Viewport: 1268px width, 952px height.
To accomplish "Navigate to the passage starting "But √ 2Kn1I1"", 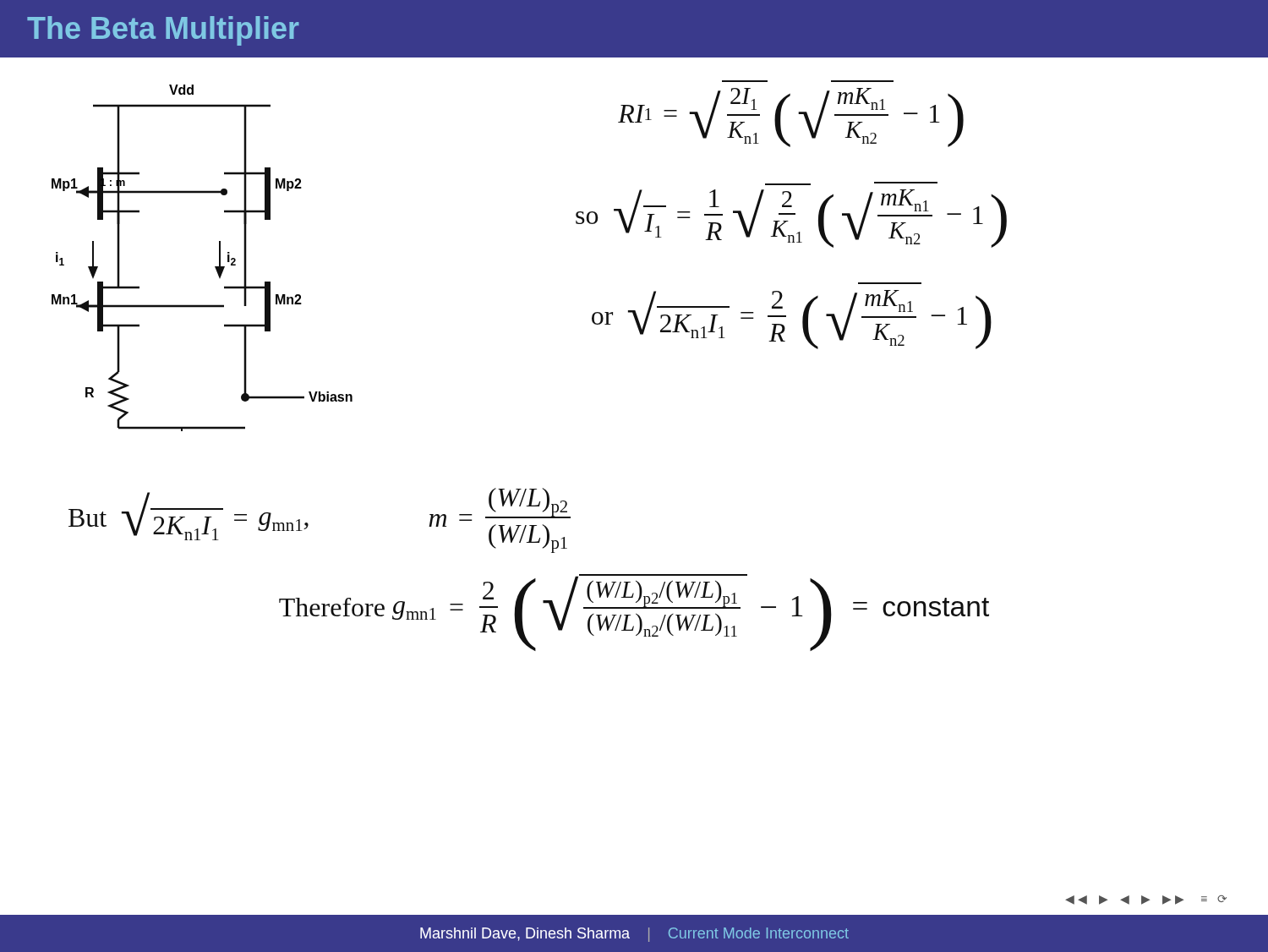I will (320, 518).
